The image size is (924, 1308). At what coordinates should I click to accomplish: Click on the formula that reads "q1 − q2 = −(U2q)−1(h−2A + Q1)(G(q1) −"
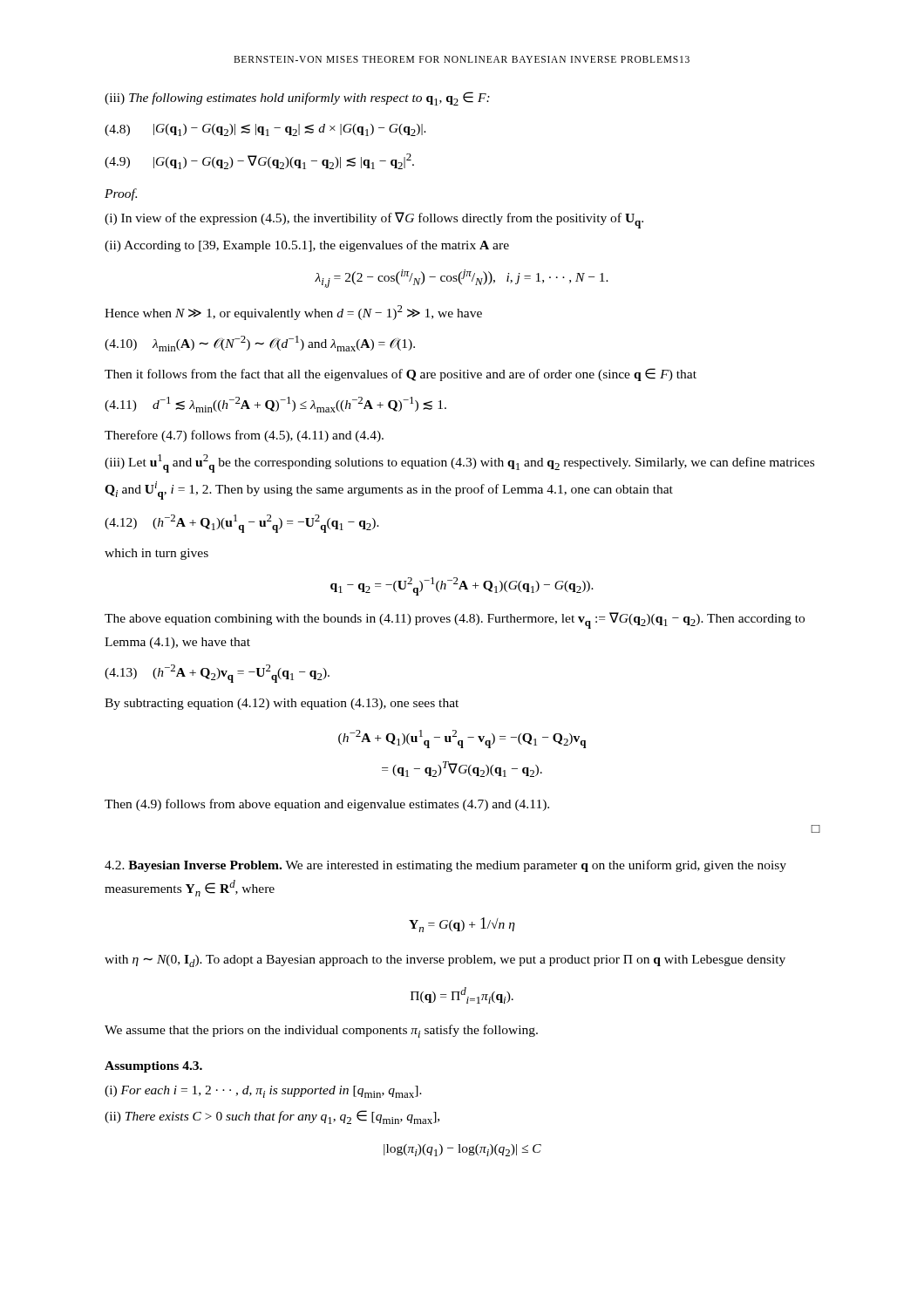point(462,585)
